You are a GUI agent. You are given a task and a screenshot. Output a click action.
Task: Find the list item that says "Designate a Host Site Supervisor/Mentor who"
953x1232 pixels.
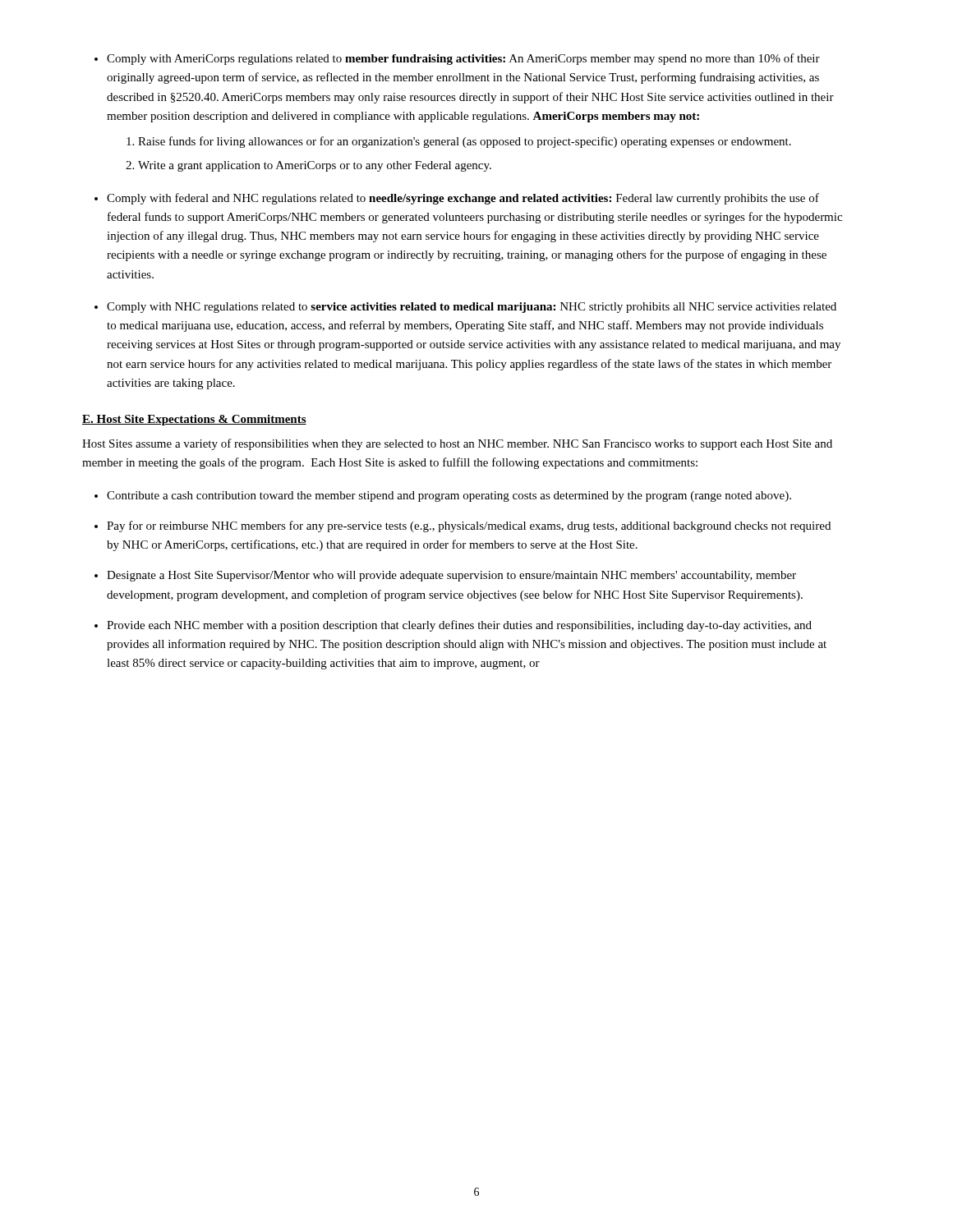[x=455, y=585]
